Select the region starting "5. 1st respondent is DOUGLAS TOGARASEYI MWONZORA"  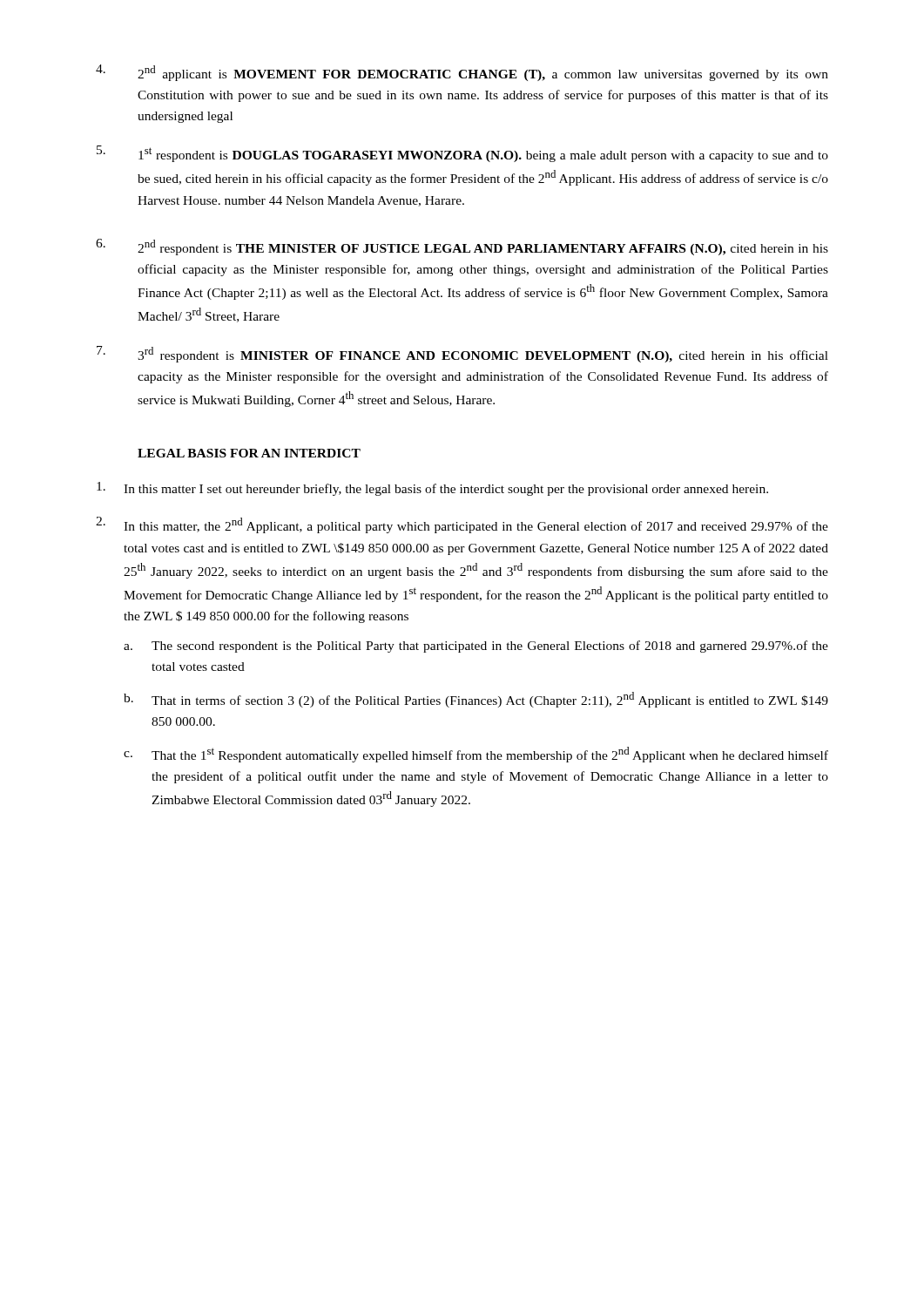click(462, 176)
